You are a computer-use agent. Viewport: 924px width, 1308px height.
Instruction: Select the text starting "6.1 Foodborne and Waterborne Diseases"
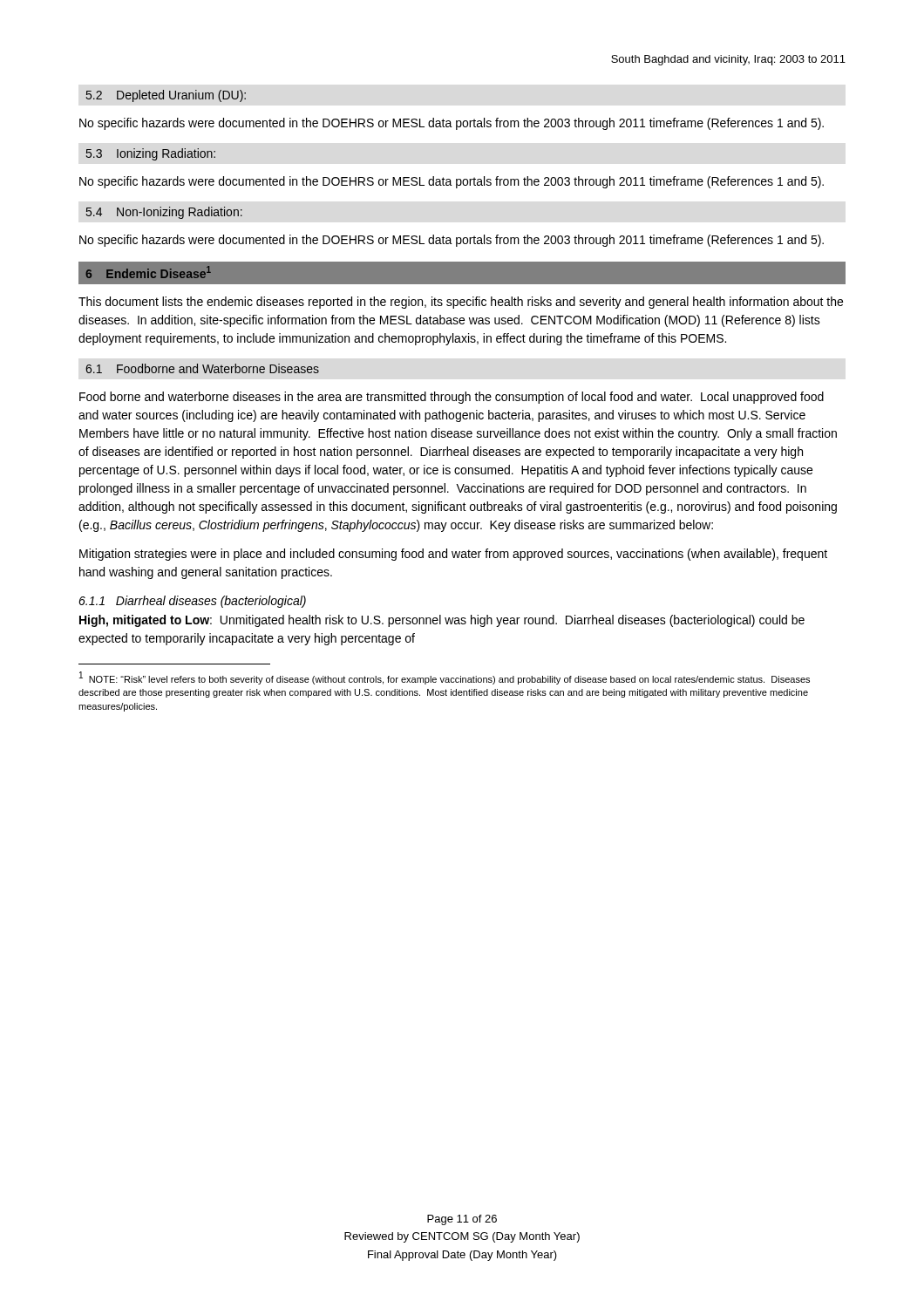(202, 369)
